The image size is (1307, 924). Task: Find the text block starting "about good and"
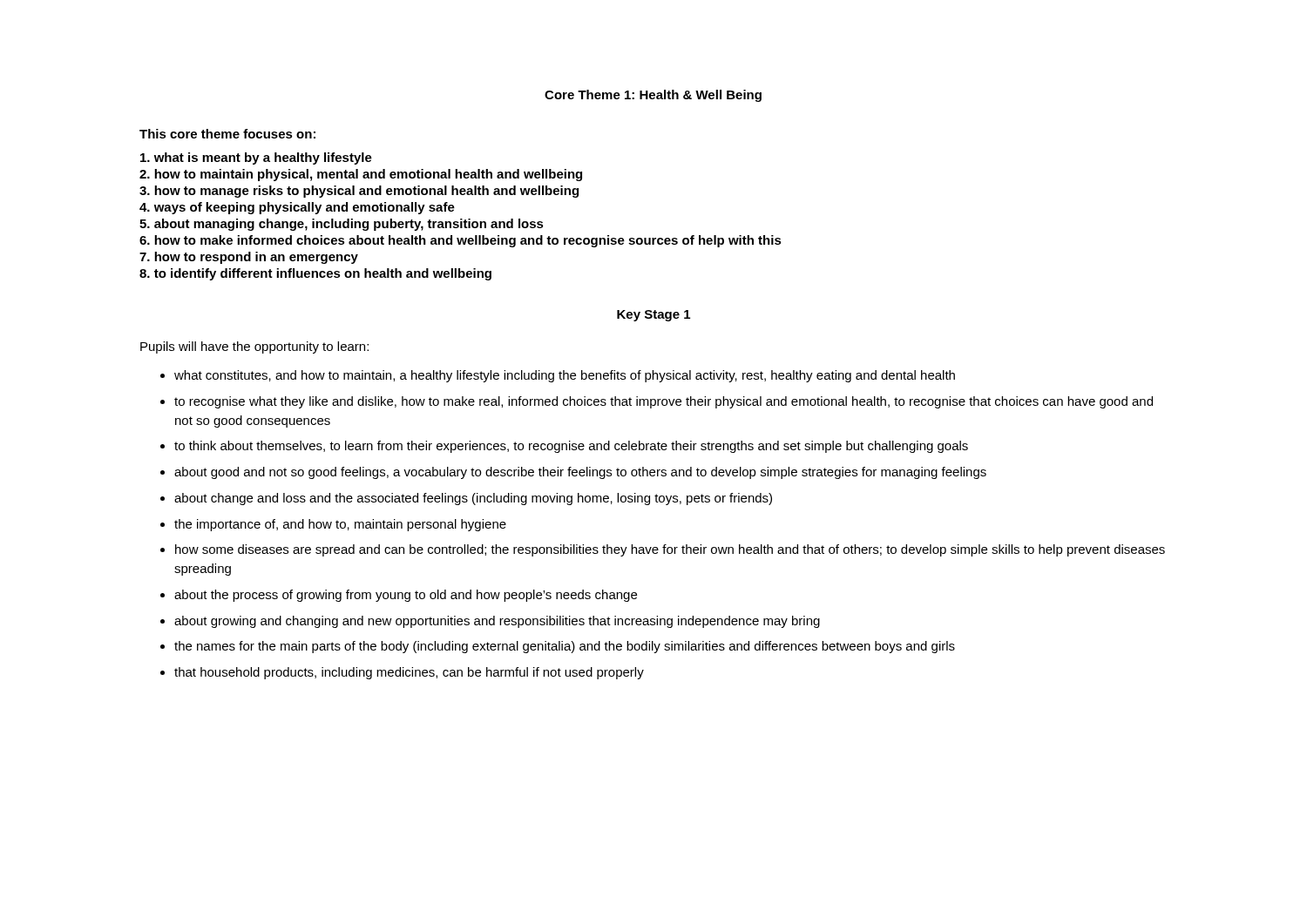point(580,472)
